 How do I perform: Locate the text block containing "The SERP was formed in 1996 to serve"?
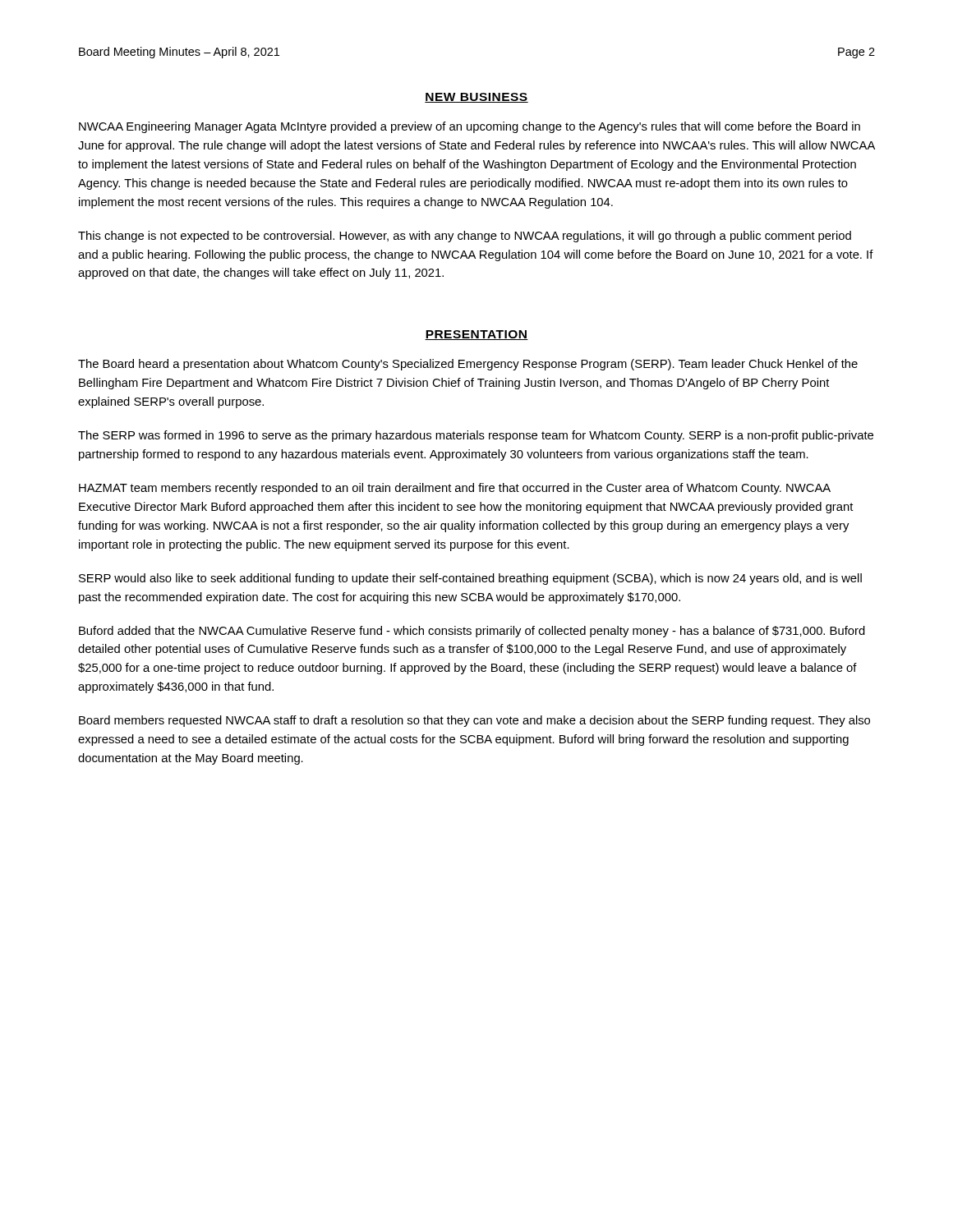pos(476,445)
